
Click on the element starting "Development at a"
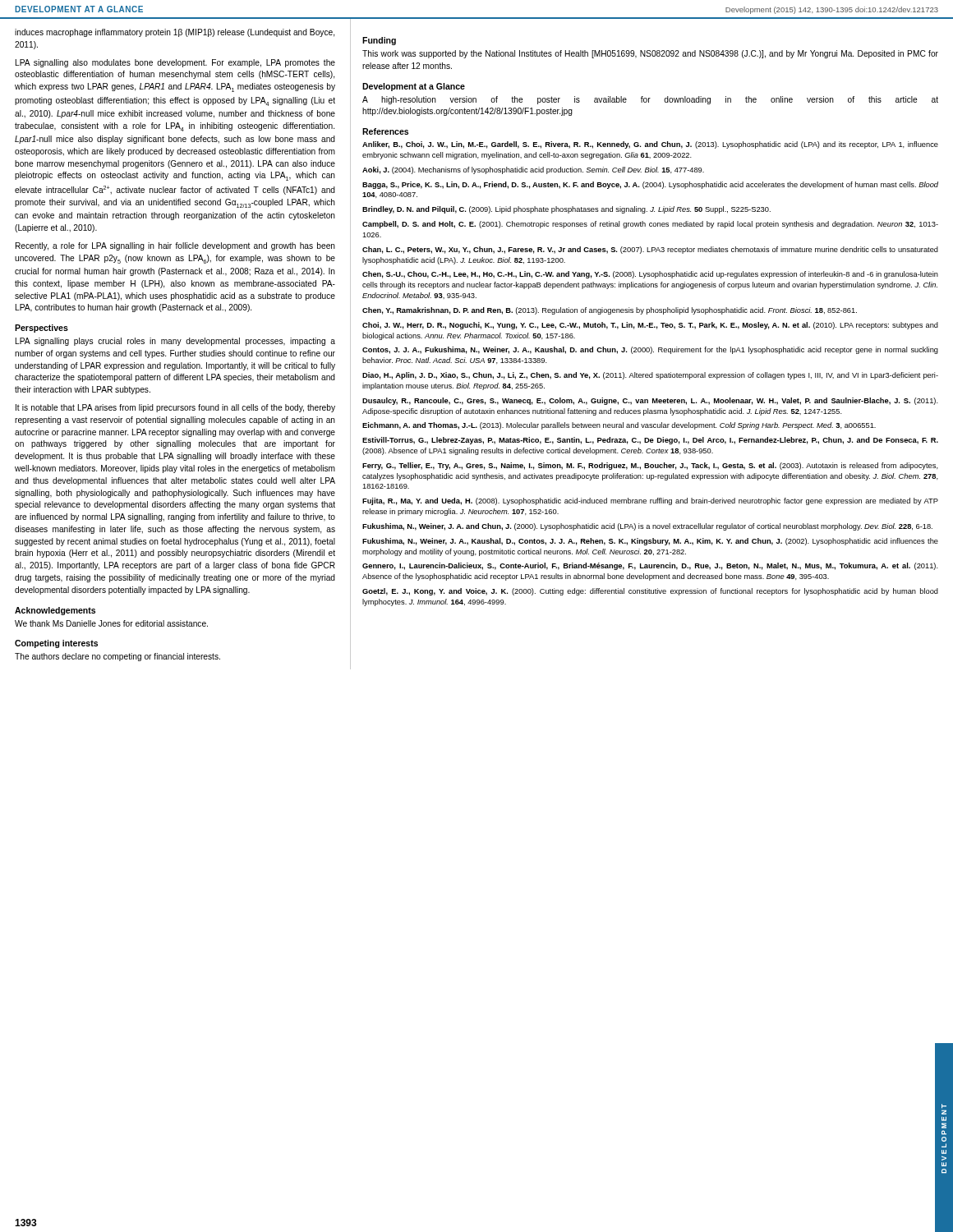pyautogui.click(x=414, y=86)
